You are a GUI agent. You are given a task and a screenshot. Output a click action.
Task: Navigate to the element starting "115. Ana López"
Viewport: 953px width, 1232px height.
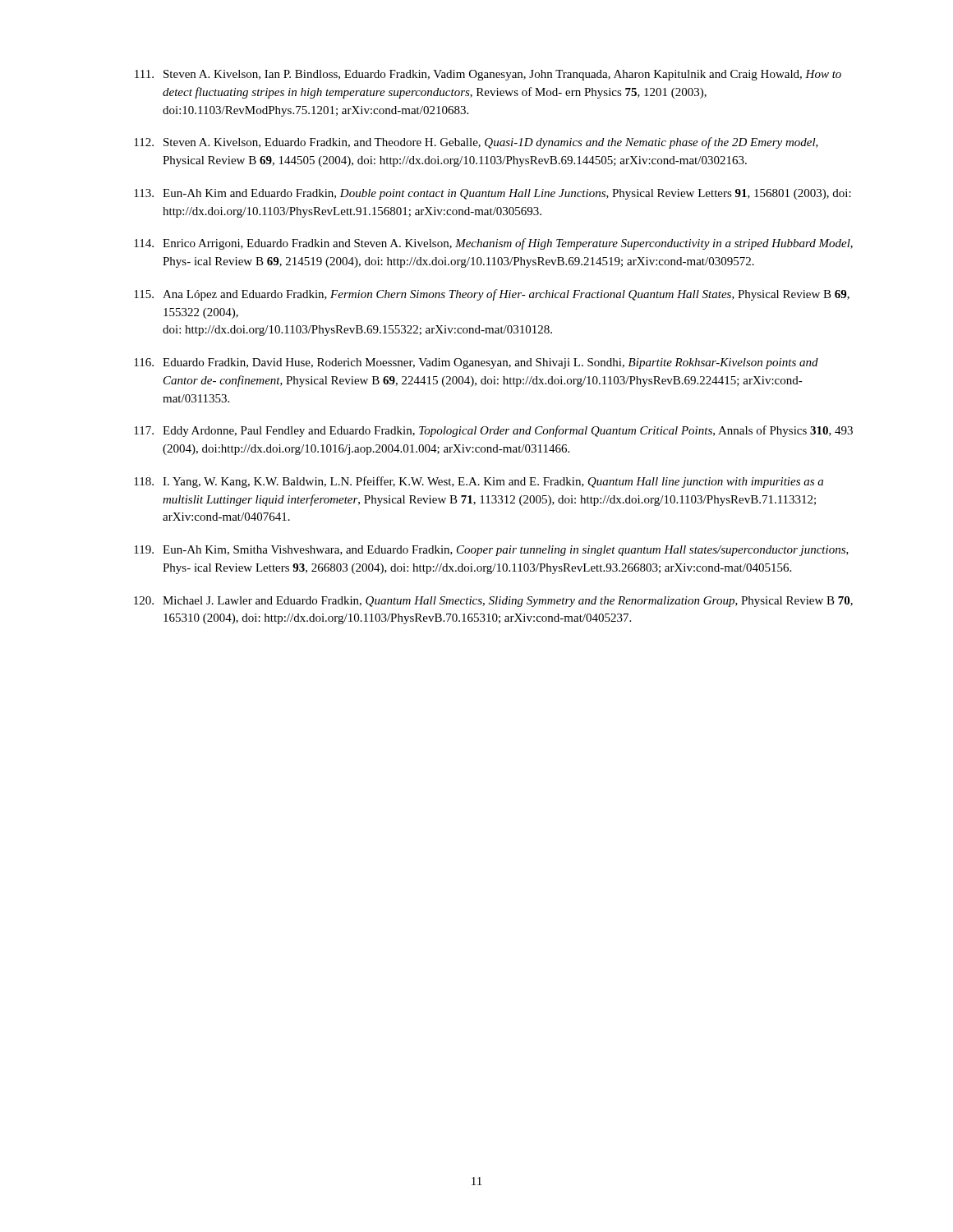click(x=492, y=295)
